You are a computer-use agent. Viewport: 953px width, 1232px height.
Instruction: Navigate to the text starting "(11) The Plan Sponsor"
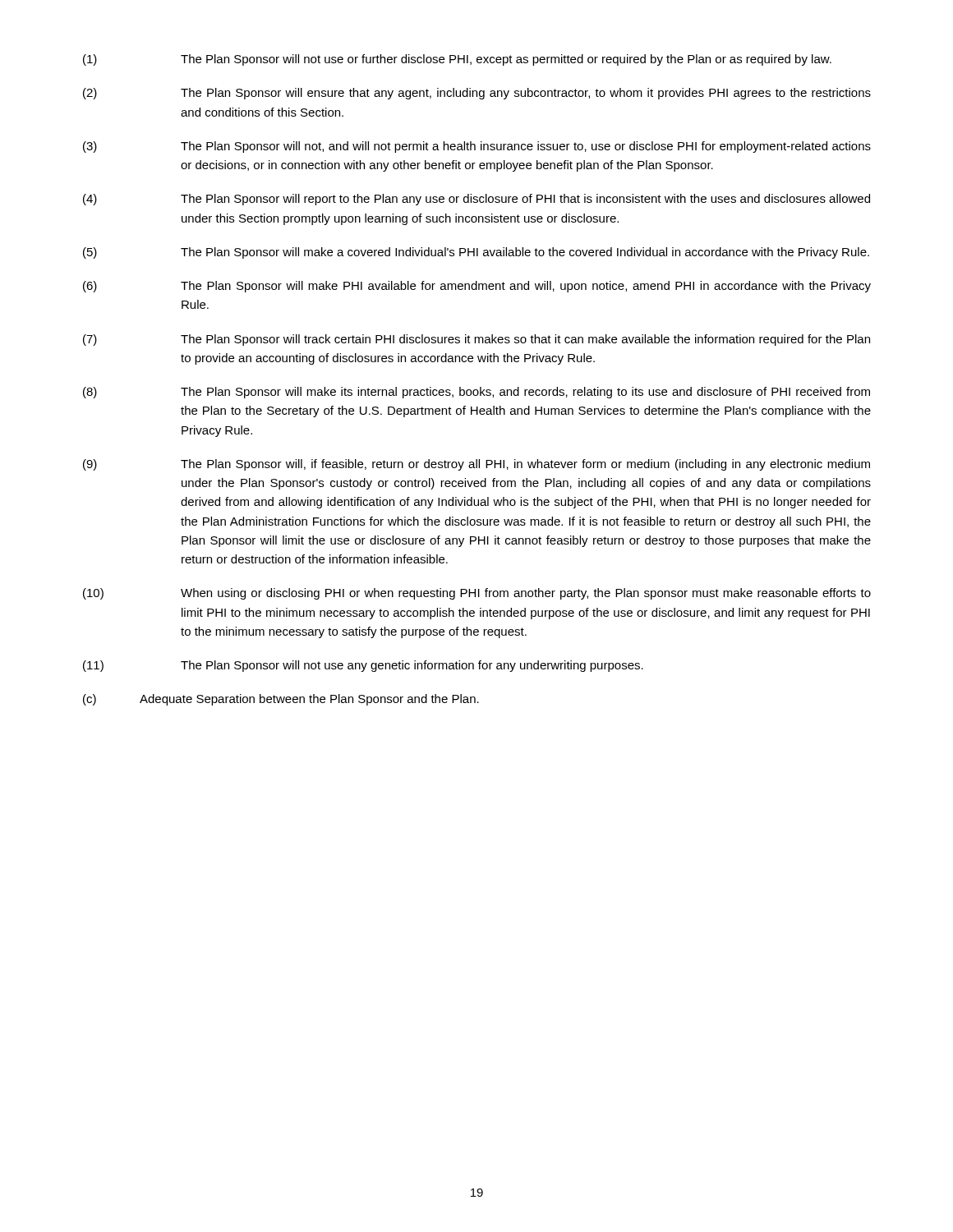coord(476,665)
